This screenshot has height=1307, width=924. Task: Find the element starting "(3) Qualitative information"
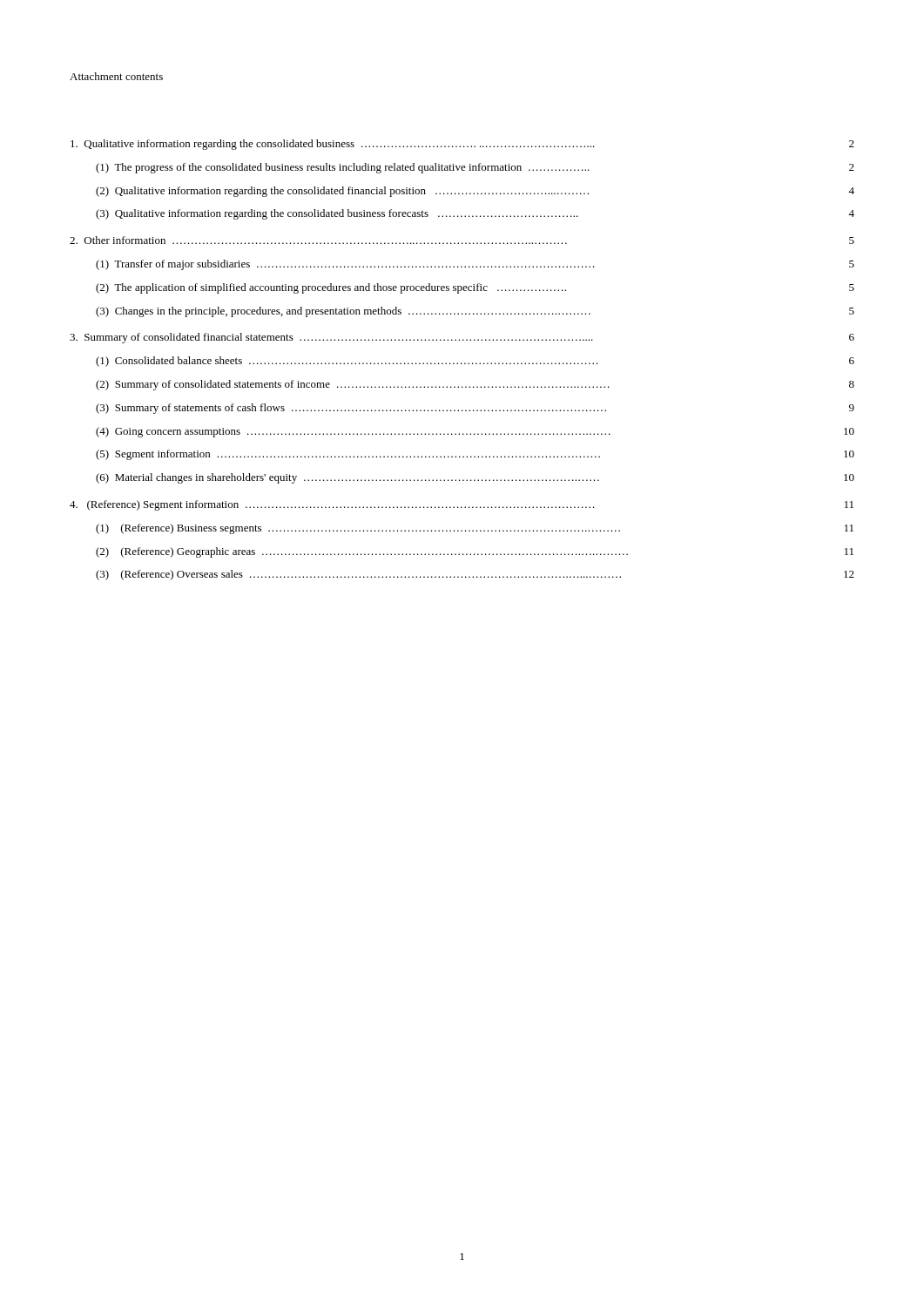(475, 214)
